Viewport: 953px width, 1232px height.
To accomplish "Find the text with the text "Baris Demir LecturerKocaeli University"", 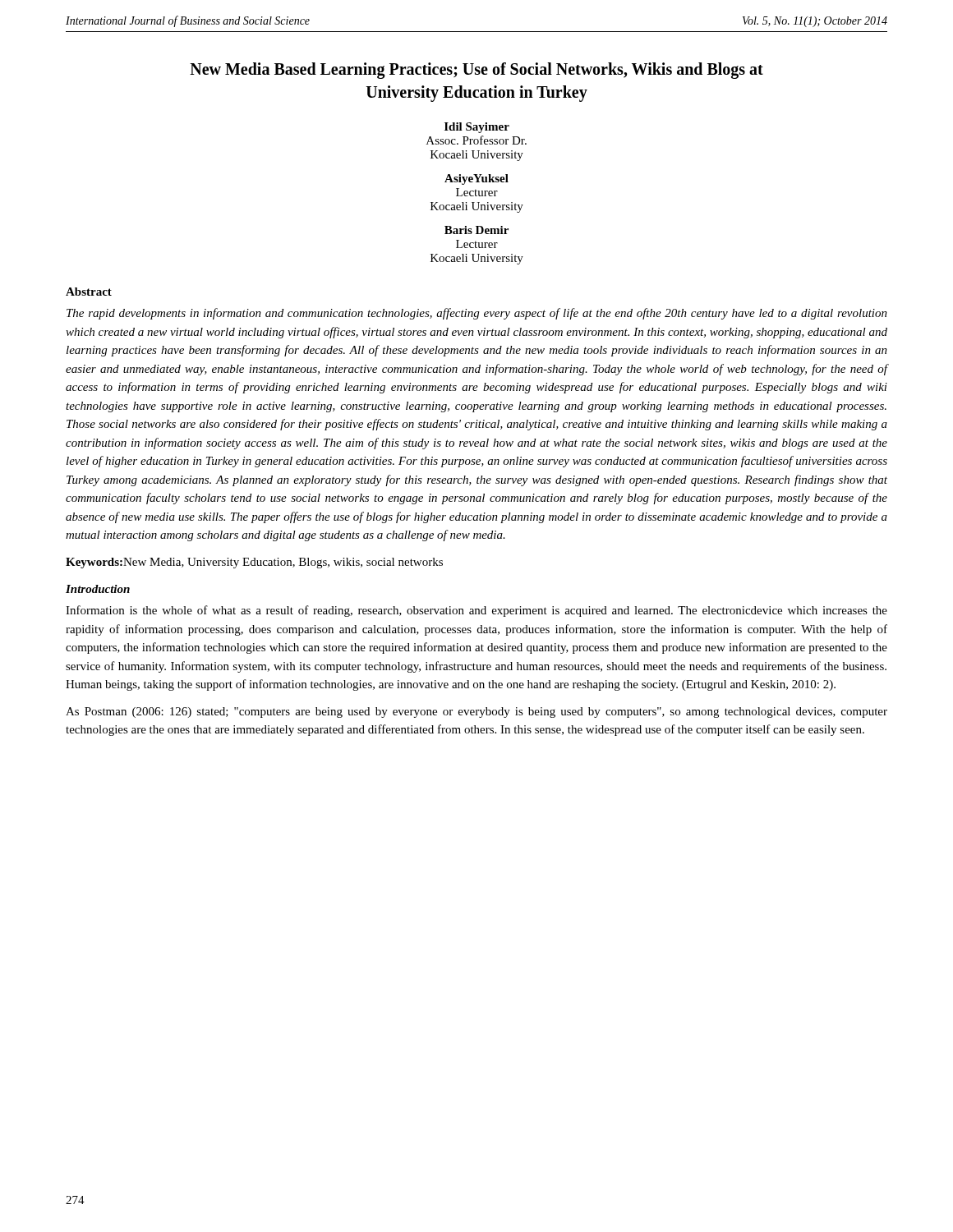I will pos(476,244).
